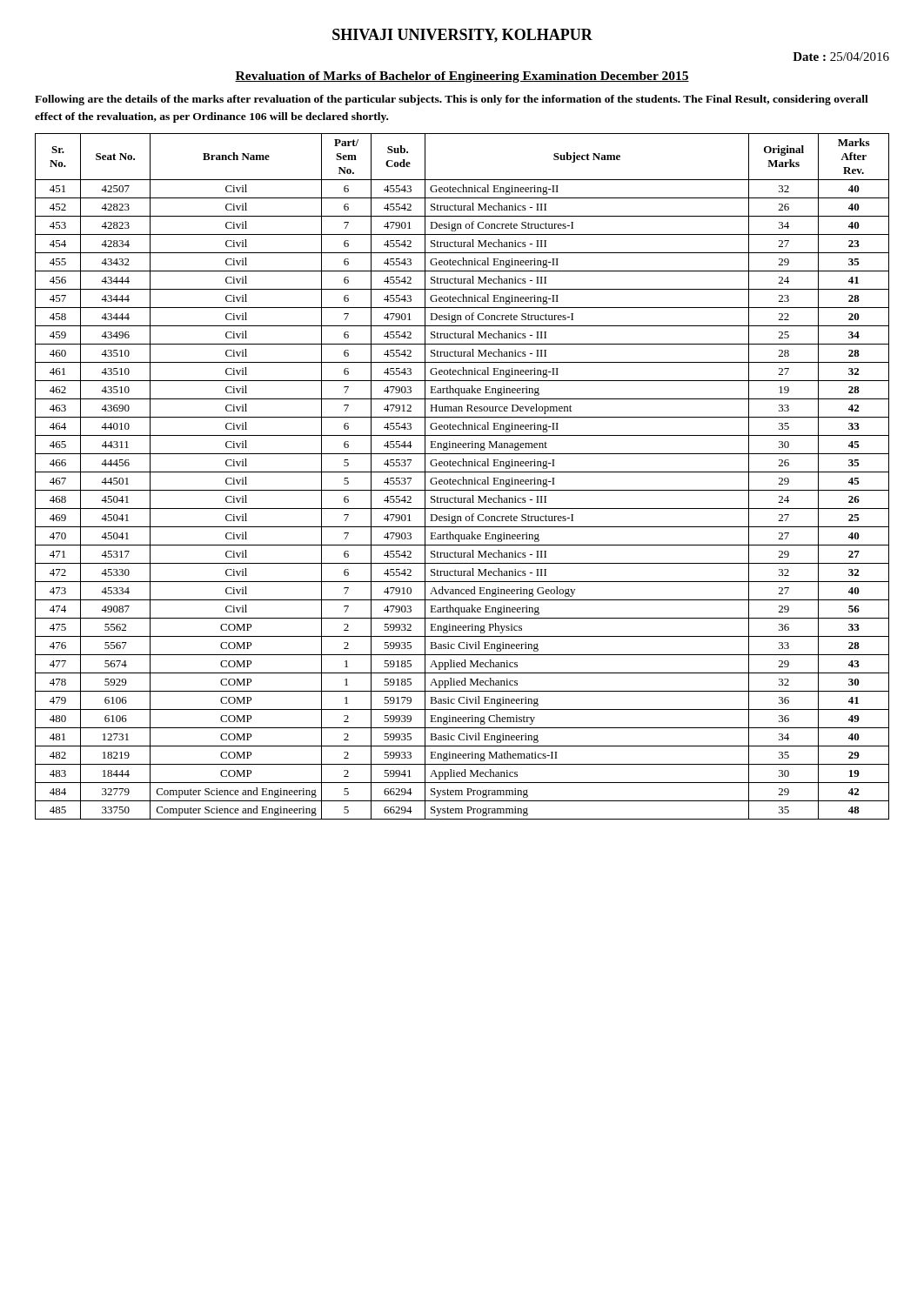Where is the title that starts "Revaluation of Marks of Bachelor"?

[x=462, y=75]
